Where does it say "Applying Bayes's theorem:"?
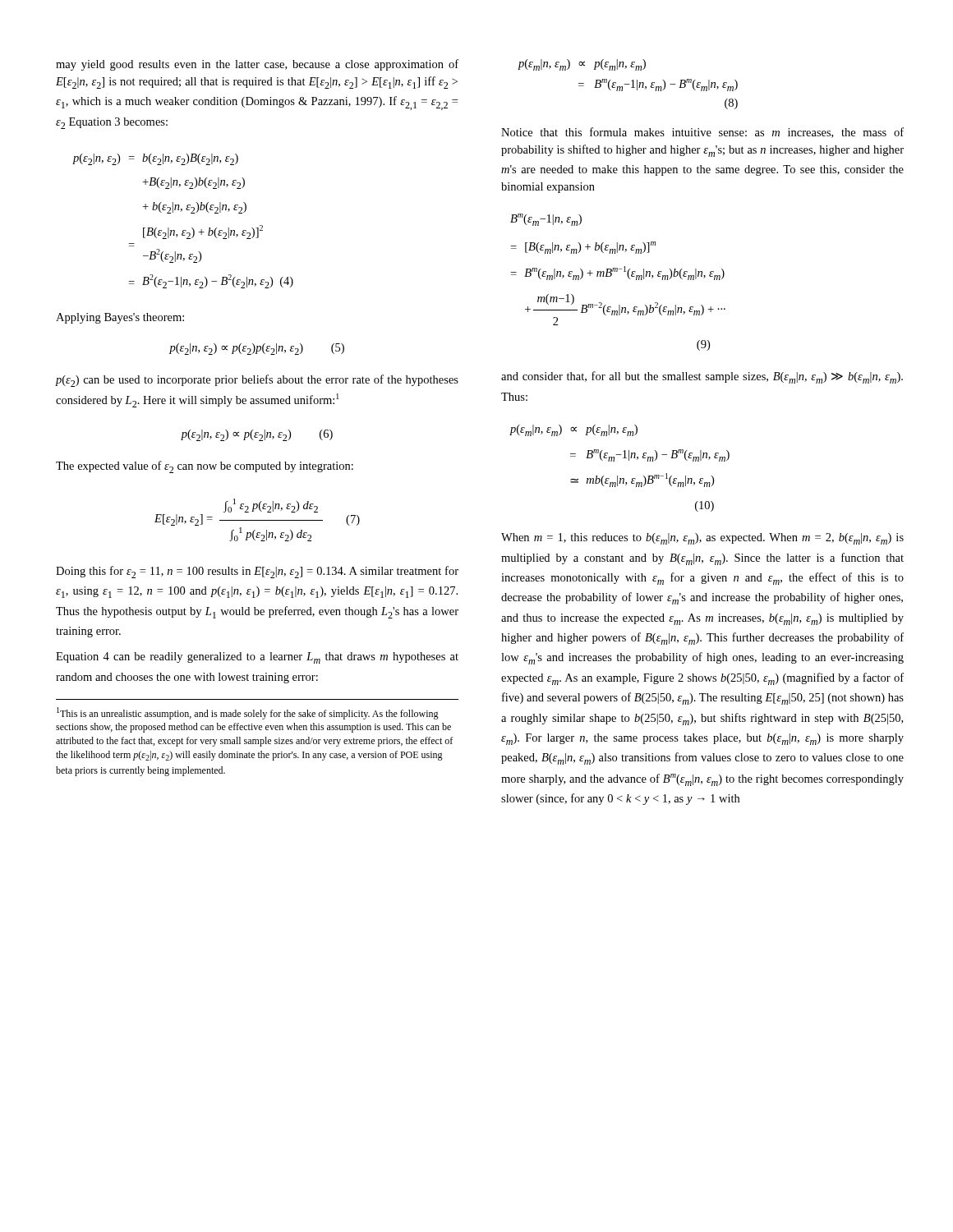The width and height of the screenshot is (953, 1232). [x=120, y=317]
